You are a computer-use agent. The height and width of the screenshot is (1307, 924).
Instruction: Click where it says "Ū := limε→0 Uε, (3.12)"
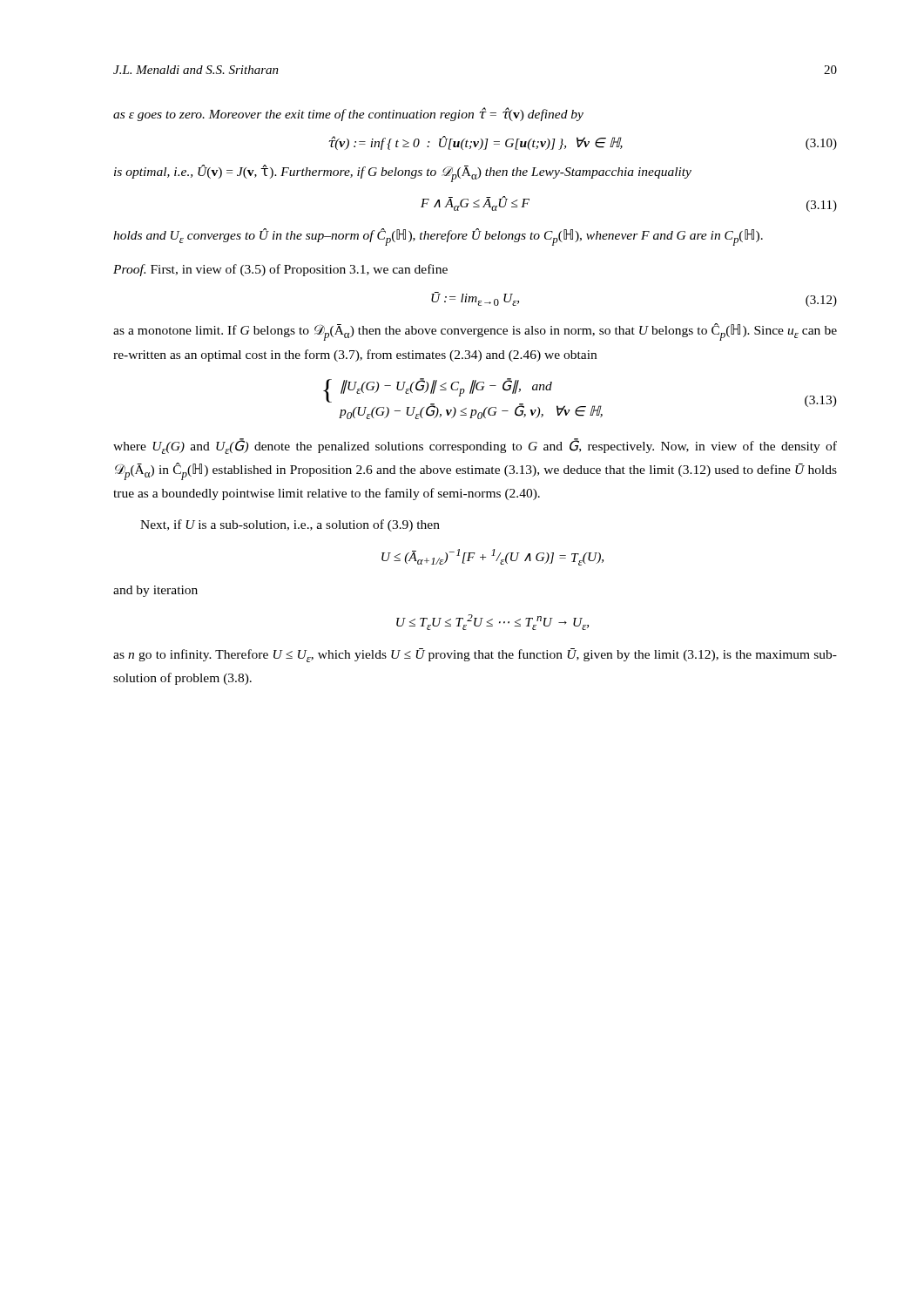(x=475, y=300)
